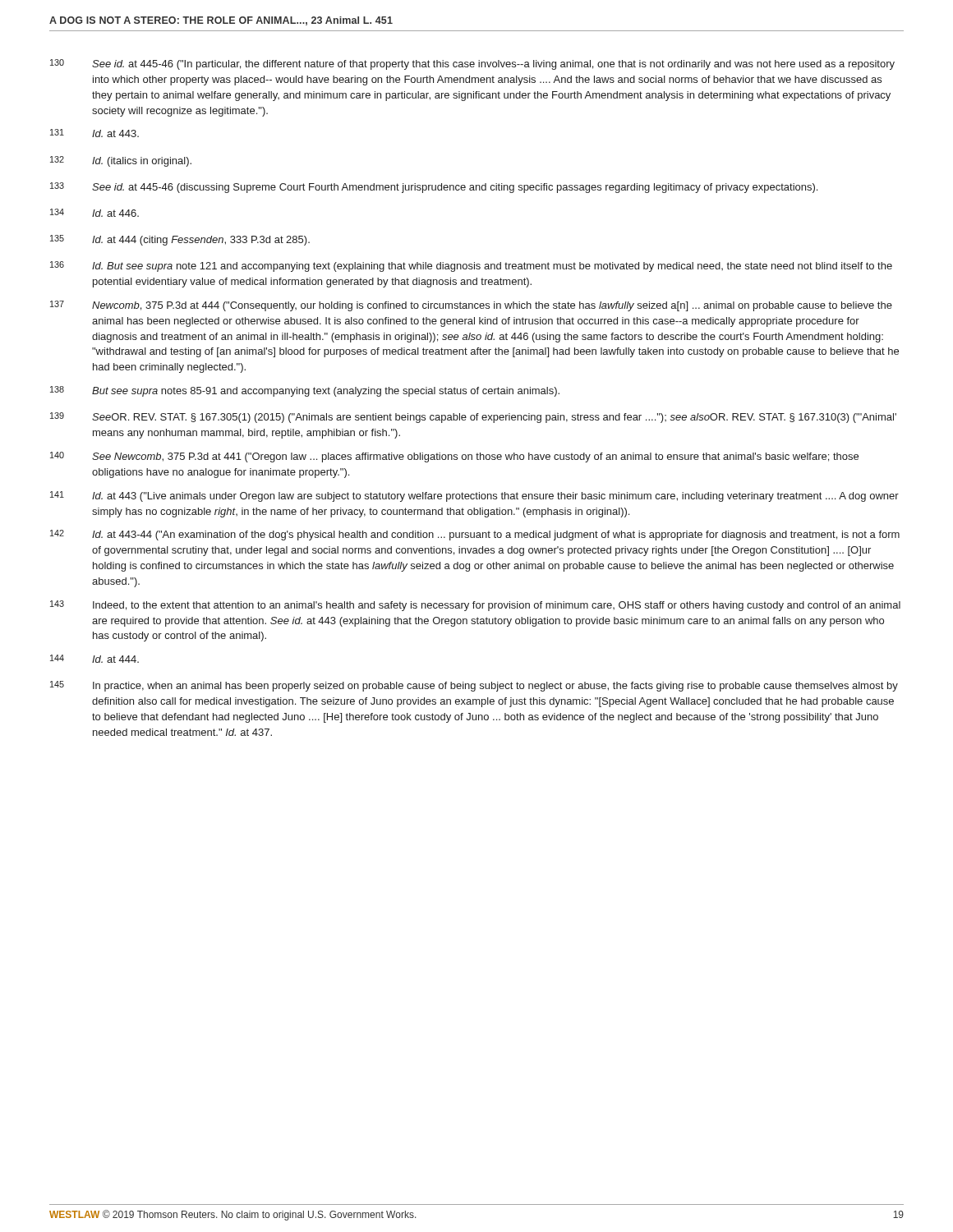
Task: Locate the list item that says "144 Id. at"
Action: 94,659
